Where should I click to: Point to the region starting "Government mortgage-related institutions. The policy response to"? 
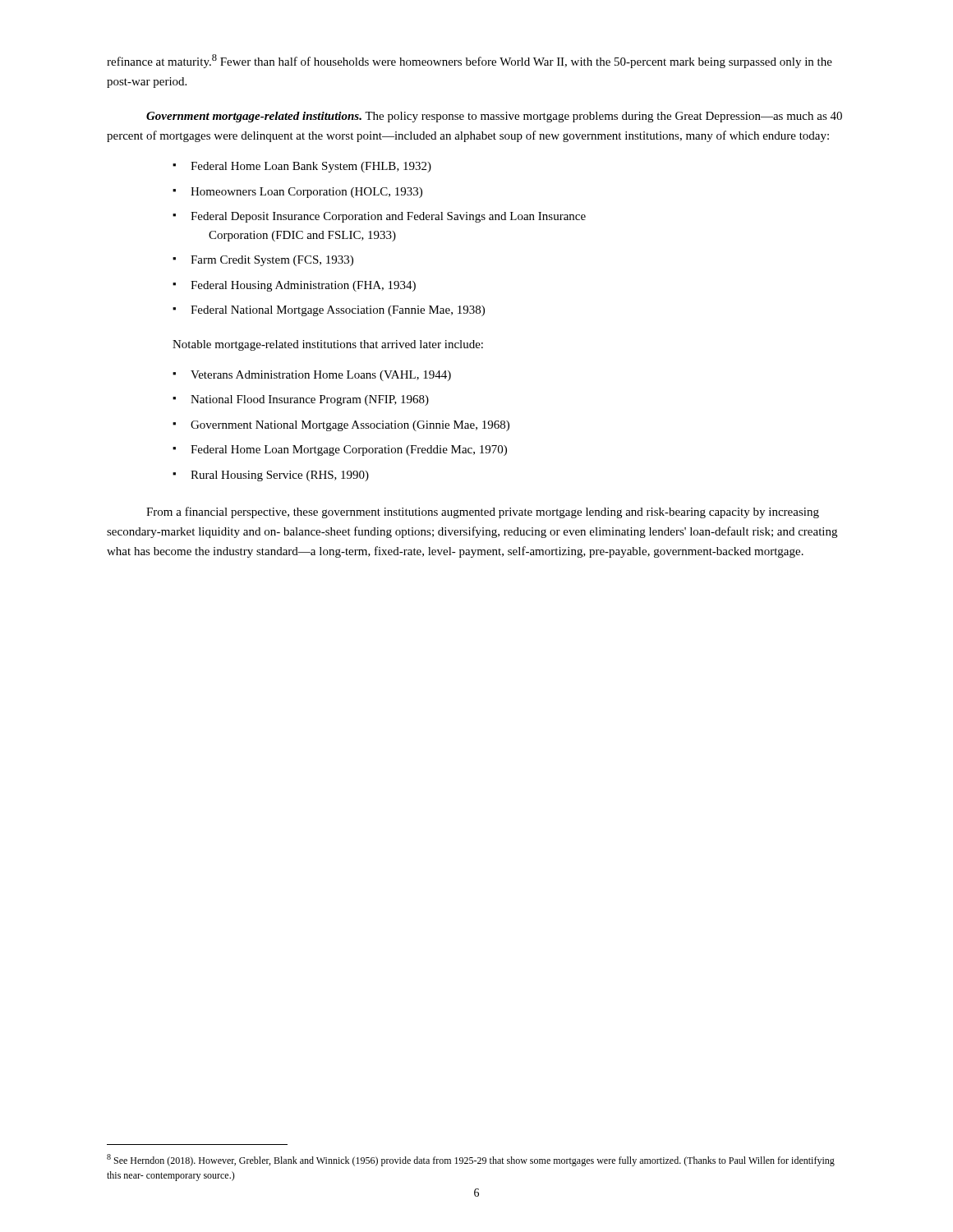475,126
